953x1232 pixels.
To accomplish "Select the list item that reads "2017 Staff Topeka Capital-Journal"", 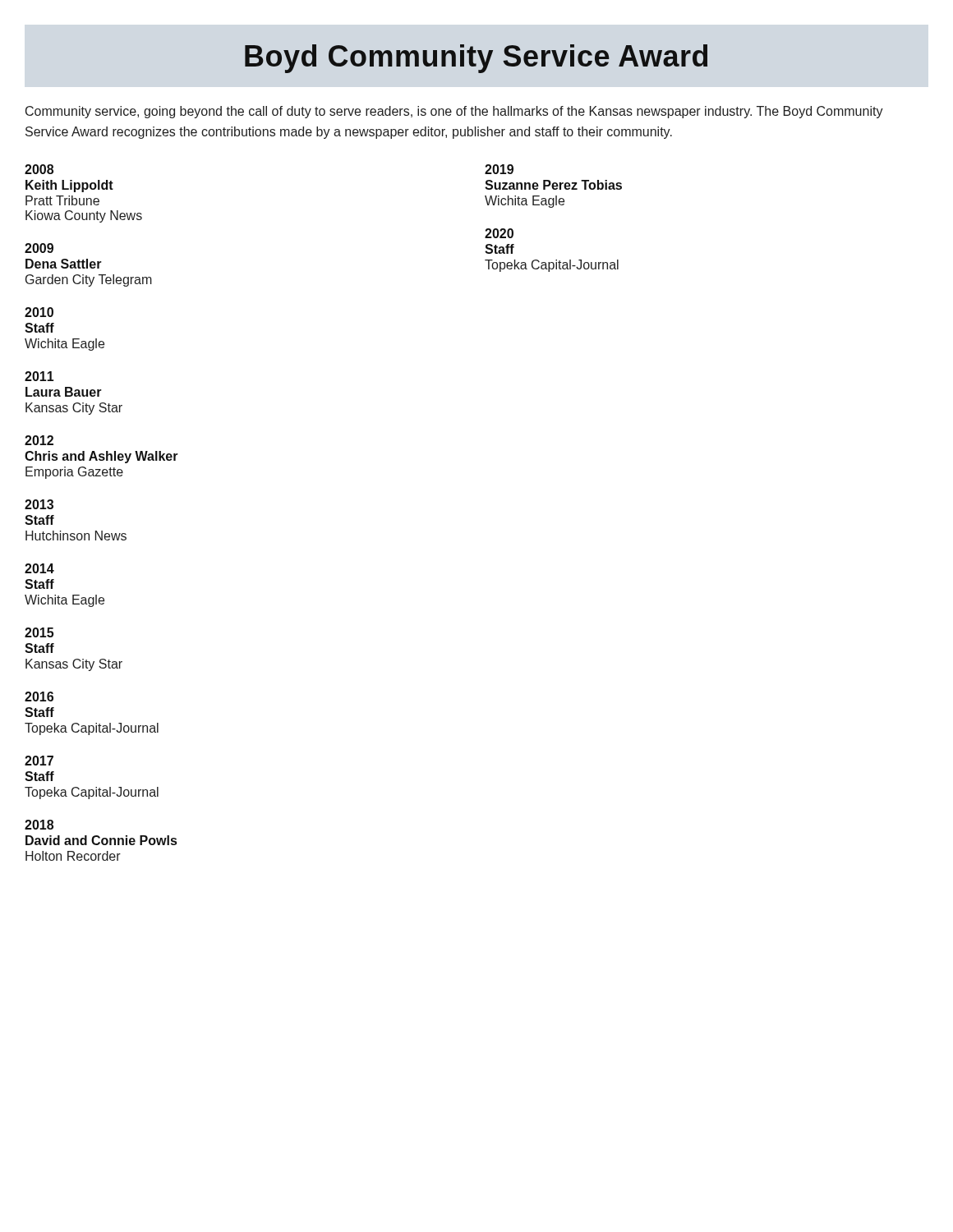I will click(39, 761).
